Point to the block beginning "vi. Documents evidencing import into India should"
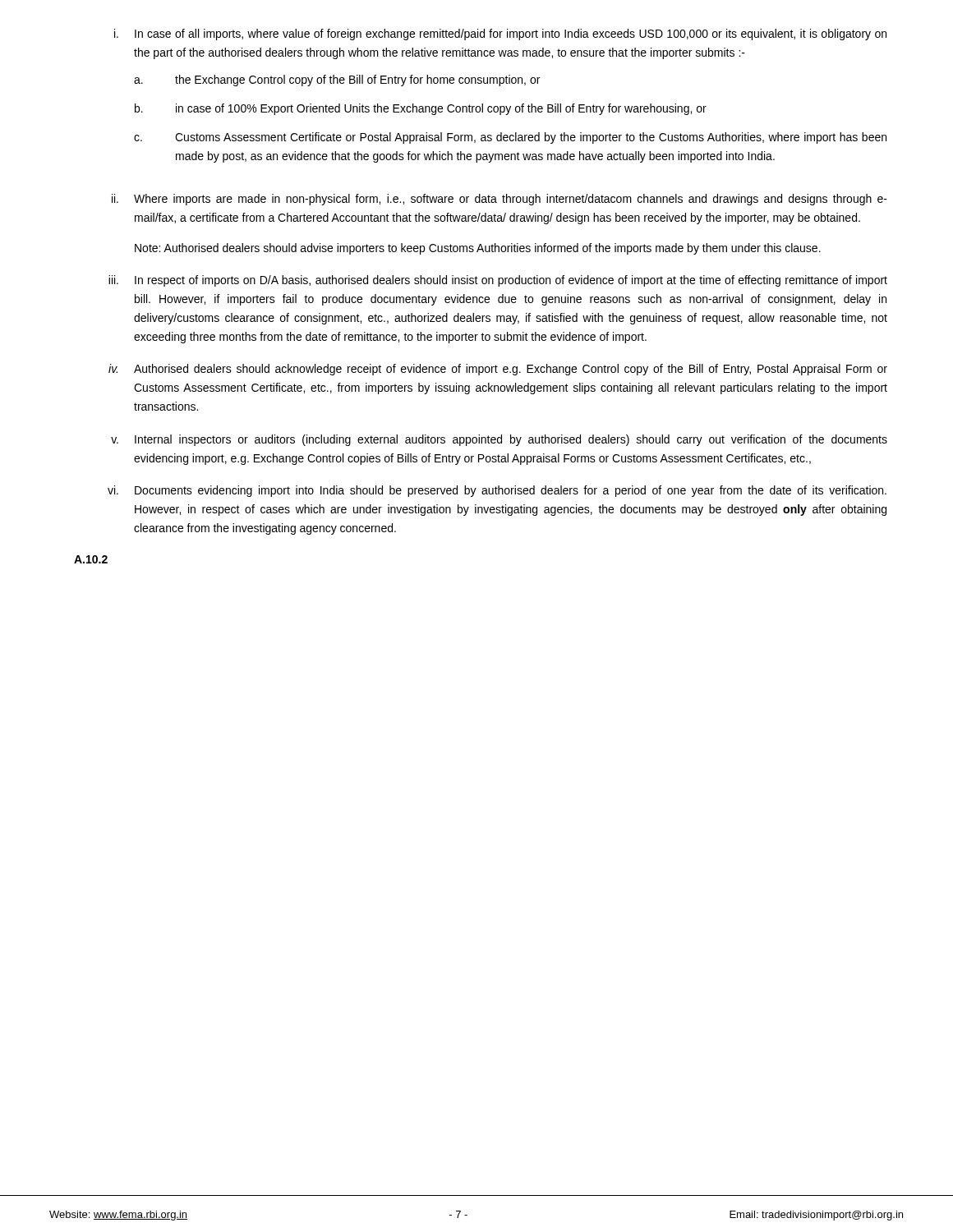 click(x=481, y=509)
